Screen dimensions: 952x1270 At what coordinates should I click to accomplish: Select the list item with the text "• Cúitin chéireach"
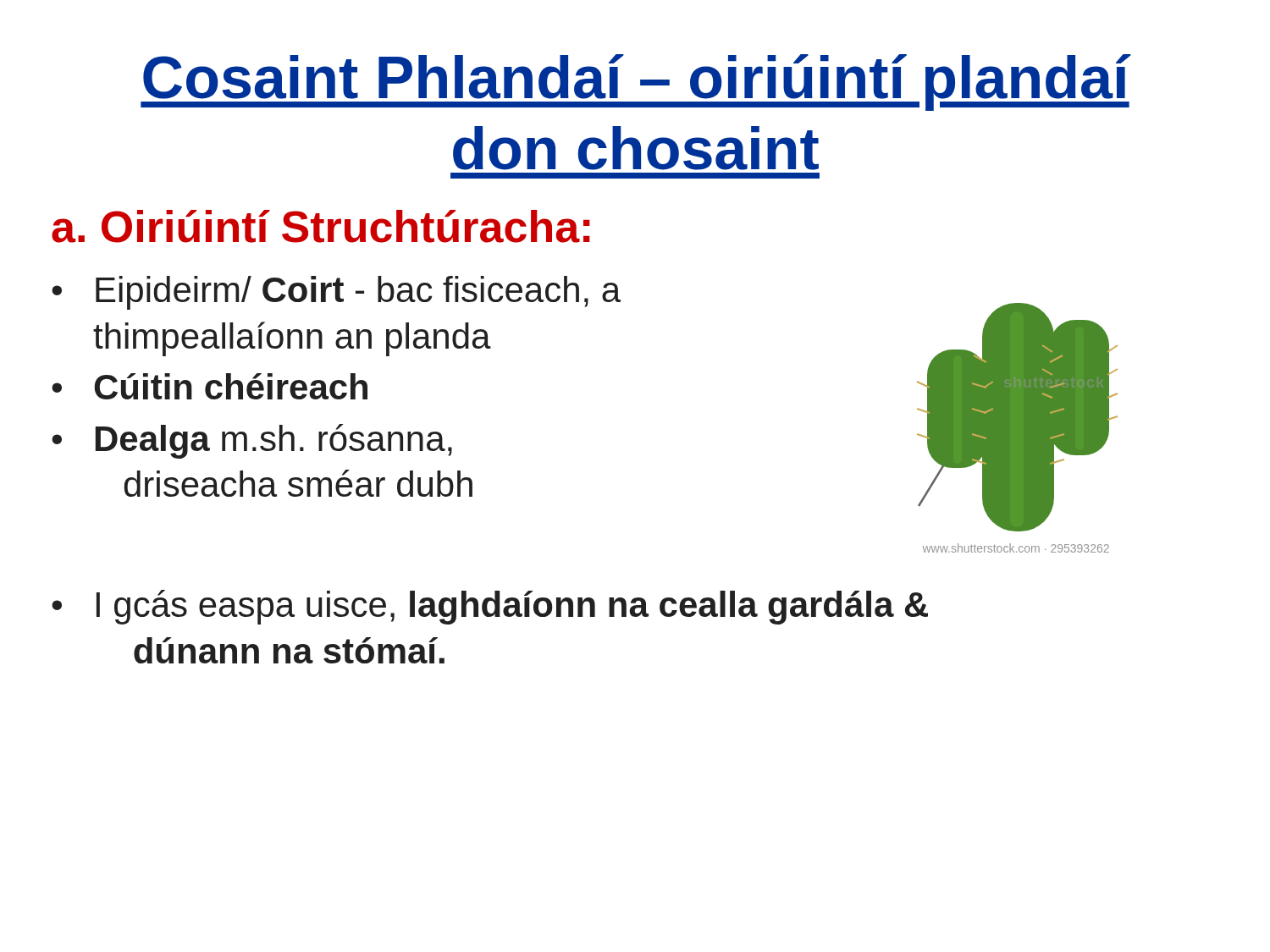tap(210, 386)
